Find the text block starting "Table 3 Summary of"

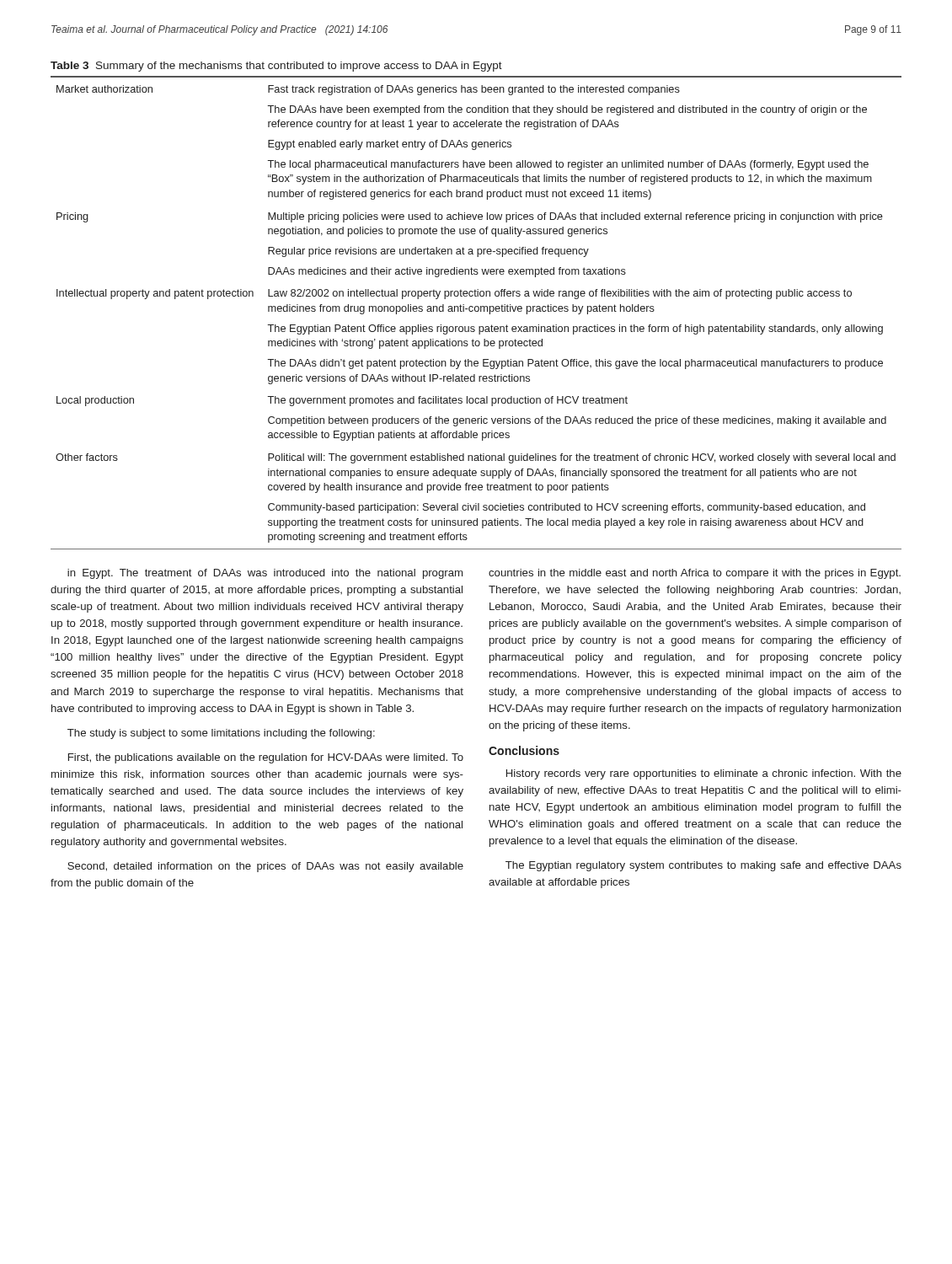point(276,65)
